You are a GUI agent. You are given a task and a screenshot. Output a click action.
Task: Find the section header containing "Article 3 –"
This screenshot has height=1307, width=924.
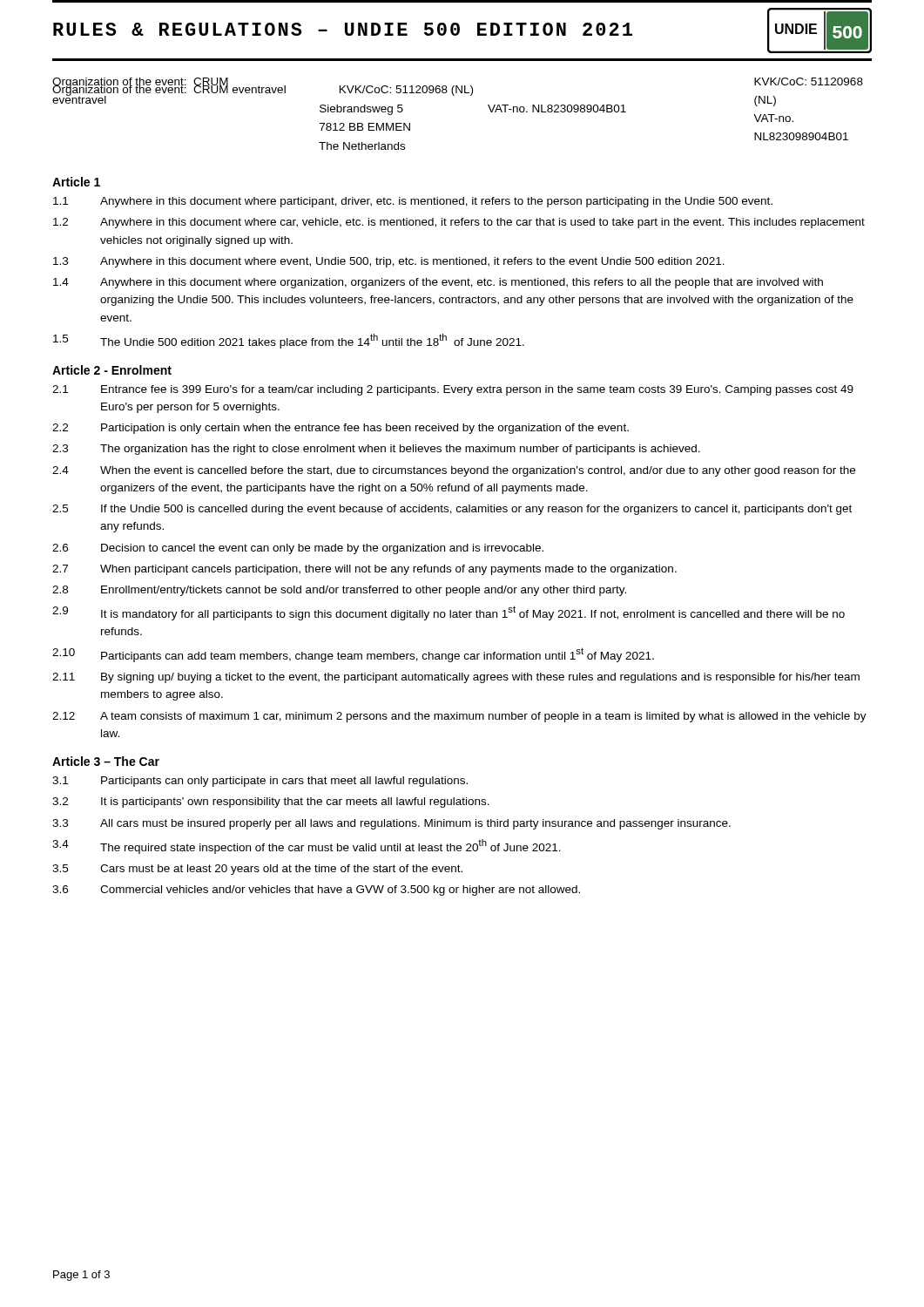coord(106,762)
